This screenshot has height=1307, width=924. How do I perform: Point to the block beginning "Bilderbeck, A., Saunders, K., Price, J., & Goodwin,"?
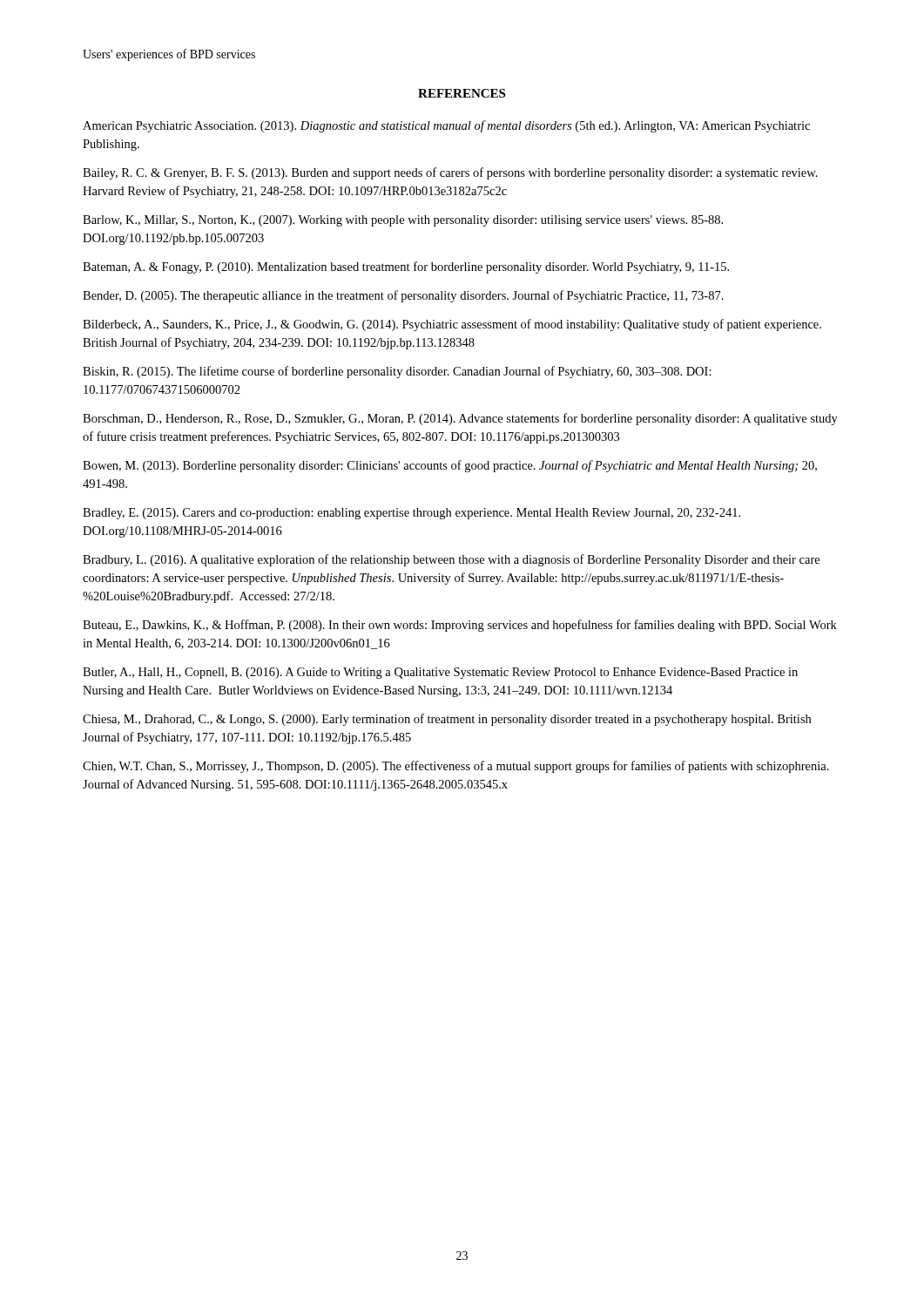(452, 333)
